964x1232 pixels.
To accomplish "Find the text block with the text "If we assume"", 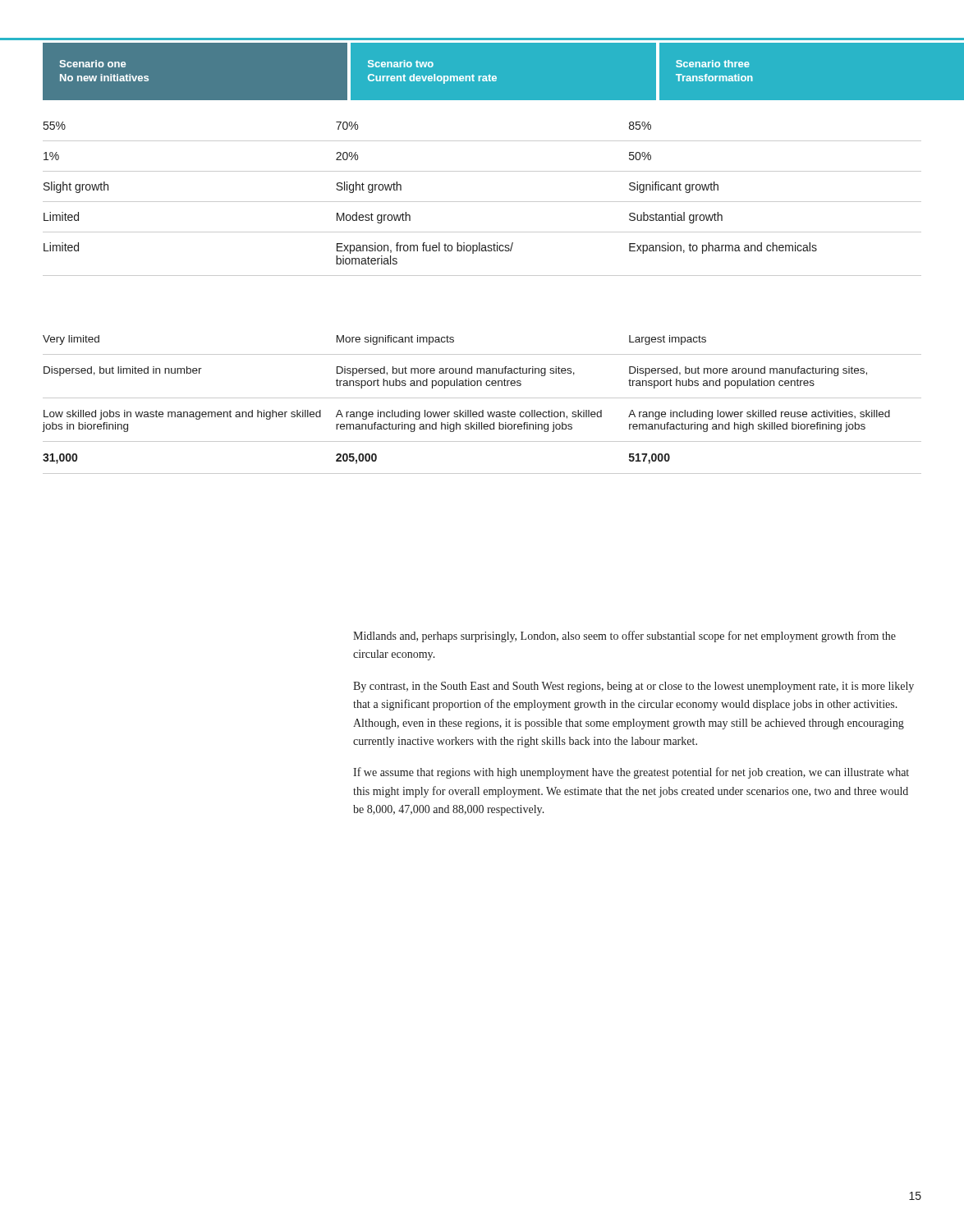I will [637, 792].
